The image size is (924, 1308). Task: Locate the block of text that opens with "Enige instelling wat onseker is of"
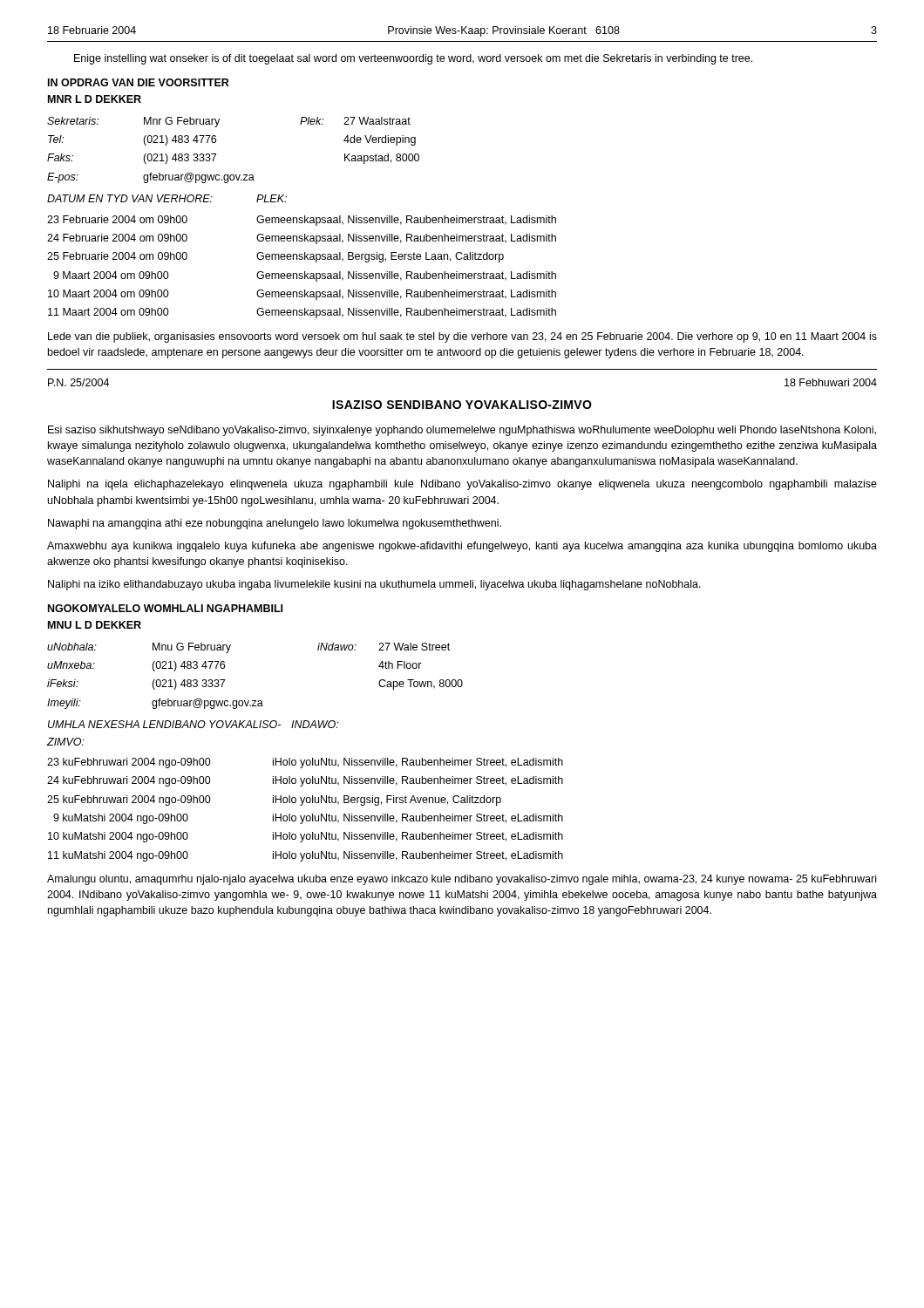pos(413,58)
